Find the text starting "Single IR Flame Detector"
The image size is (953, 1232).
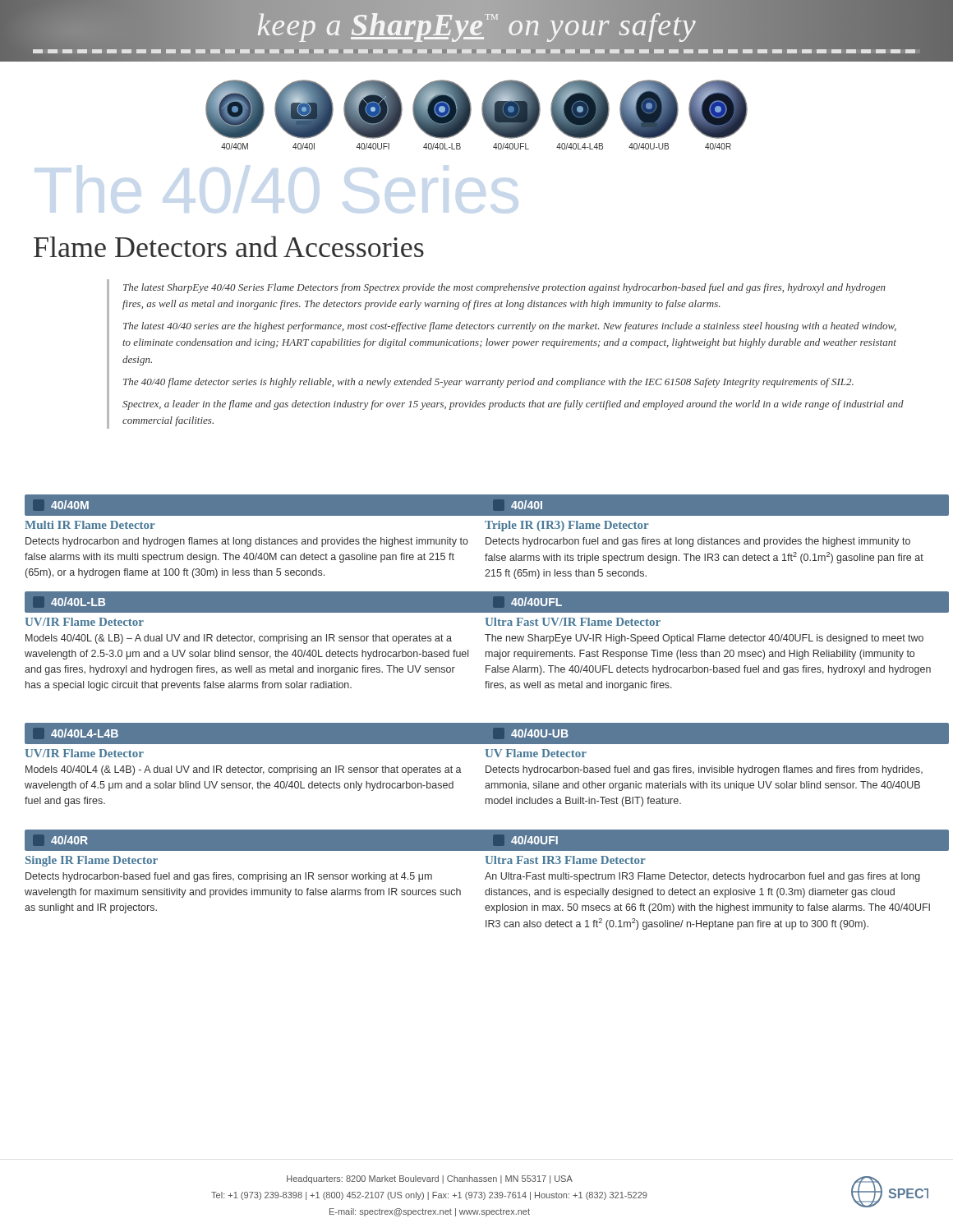click(x=91, y=860)
